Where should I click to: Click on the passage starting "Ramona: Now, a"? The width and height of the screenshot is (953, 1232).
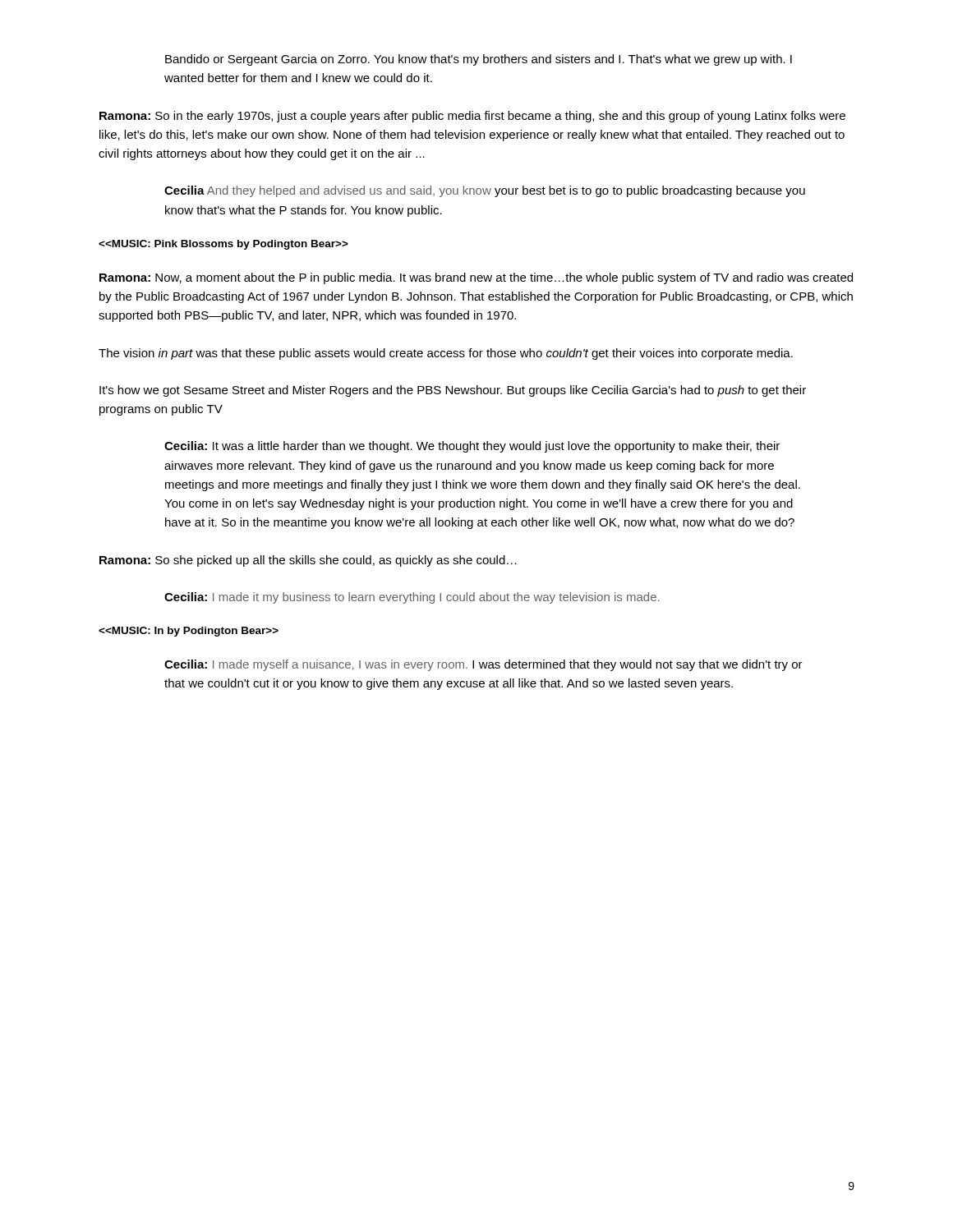pos(476,296)
